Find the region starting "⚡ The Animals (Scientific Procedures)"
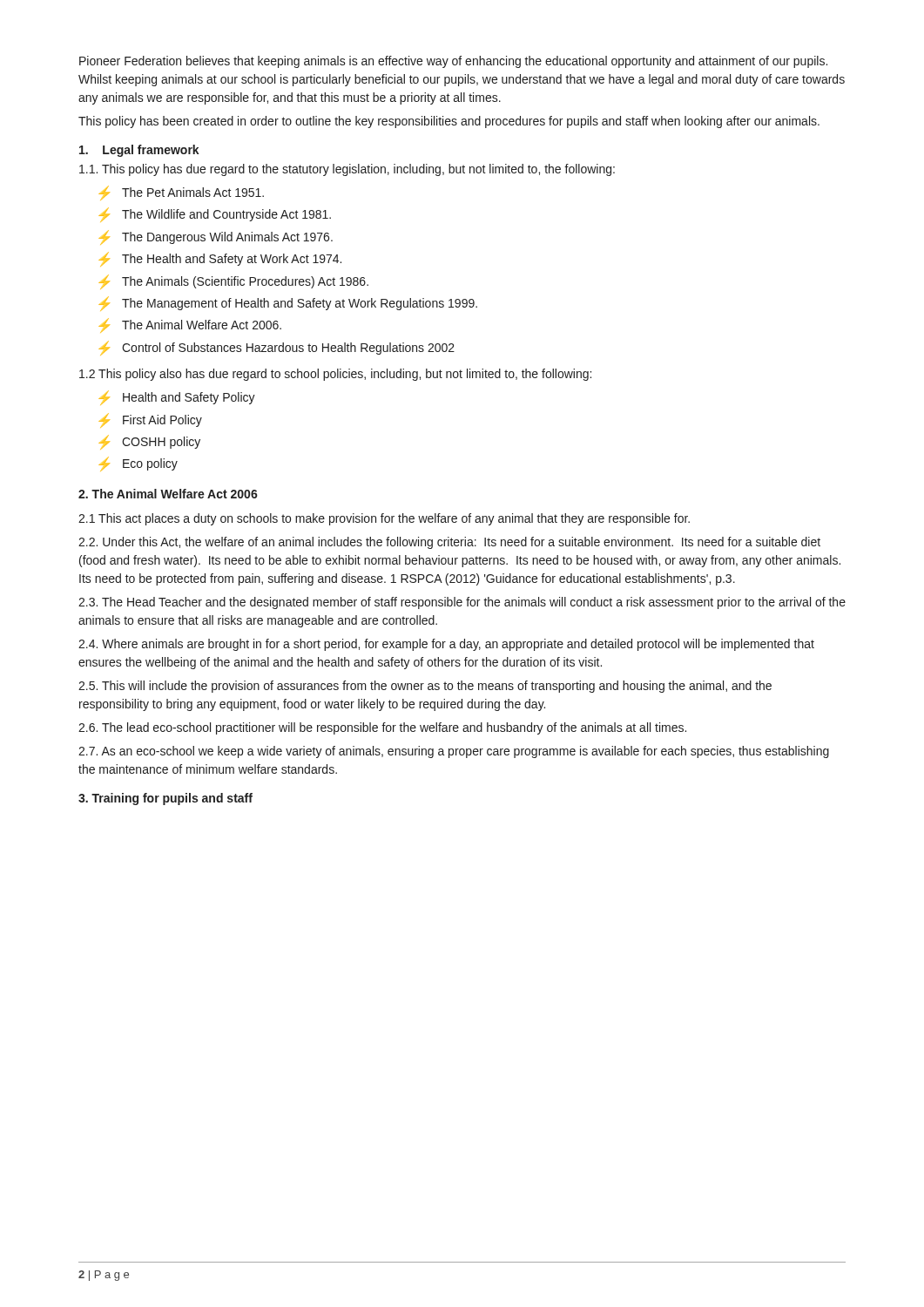 tap(233, 282)
